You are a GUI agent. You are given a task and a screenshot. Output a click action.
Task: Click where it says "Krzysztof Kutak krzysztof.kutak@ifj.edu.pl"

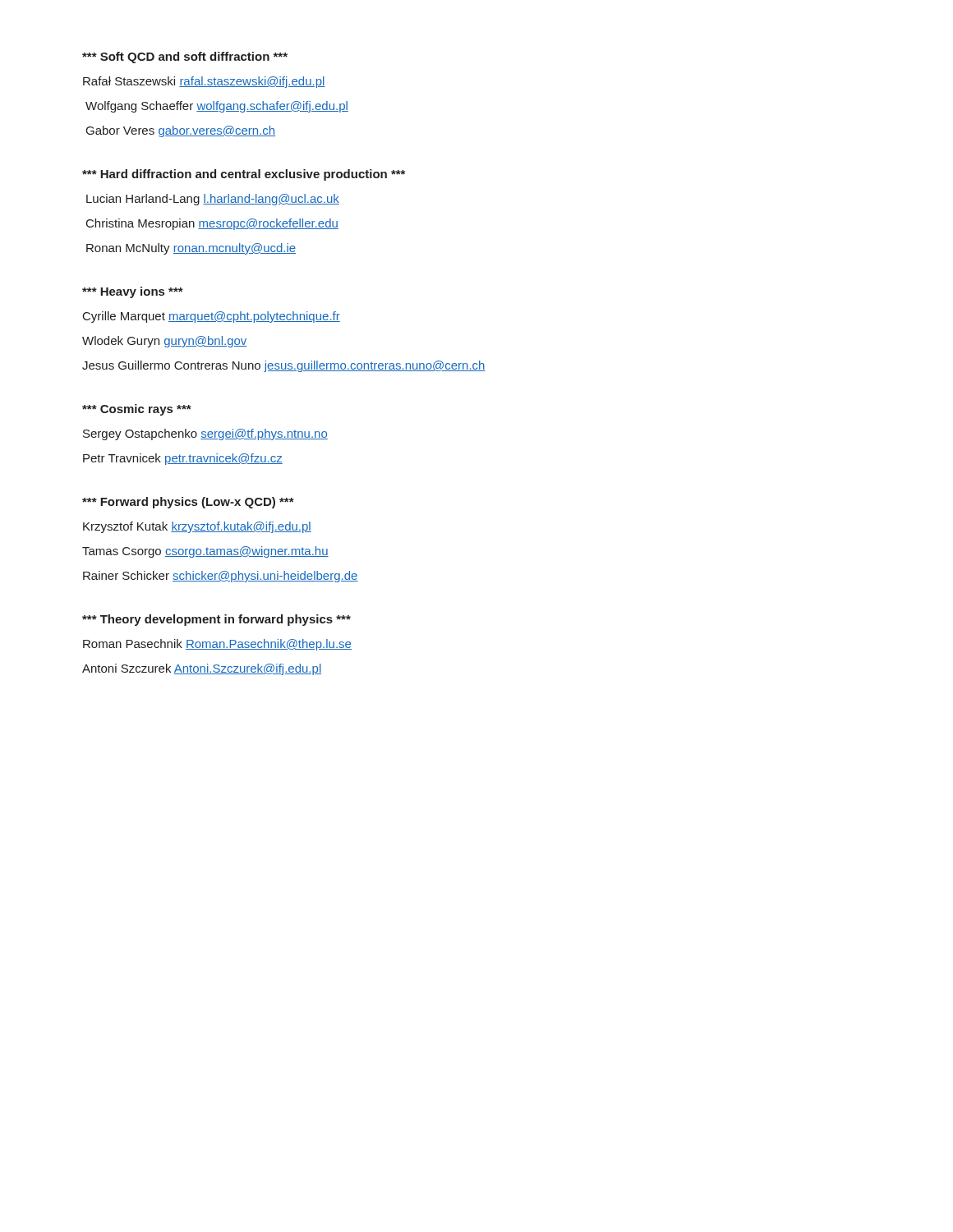point(197,526)
